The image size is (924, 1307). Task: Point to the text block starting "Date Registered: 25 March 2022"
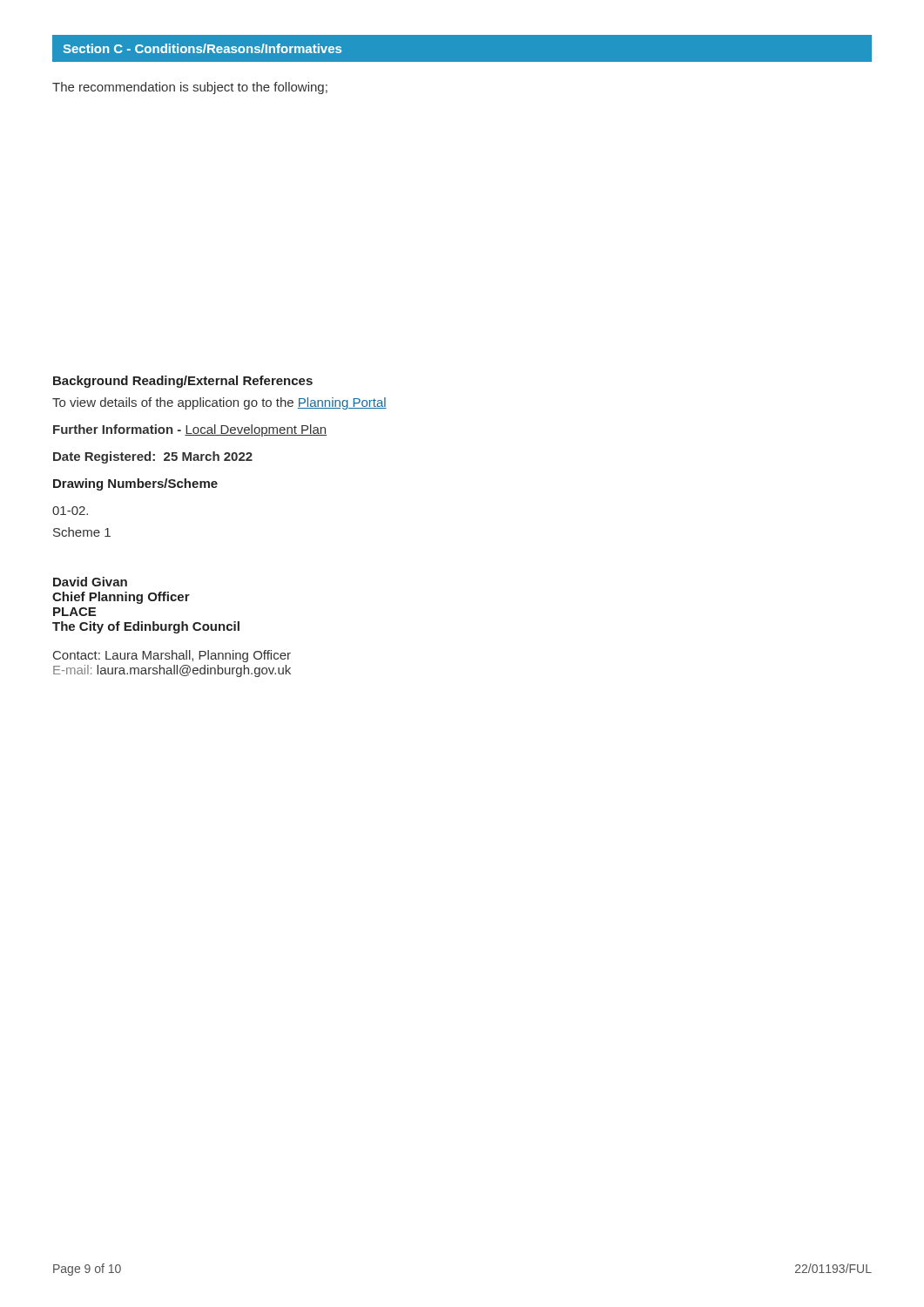(x=152, y=456)
